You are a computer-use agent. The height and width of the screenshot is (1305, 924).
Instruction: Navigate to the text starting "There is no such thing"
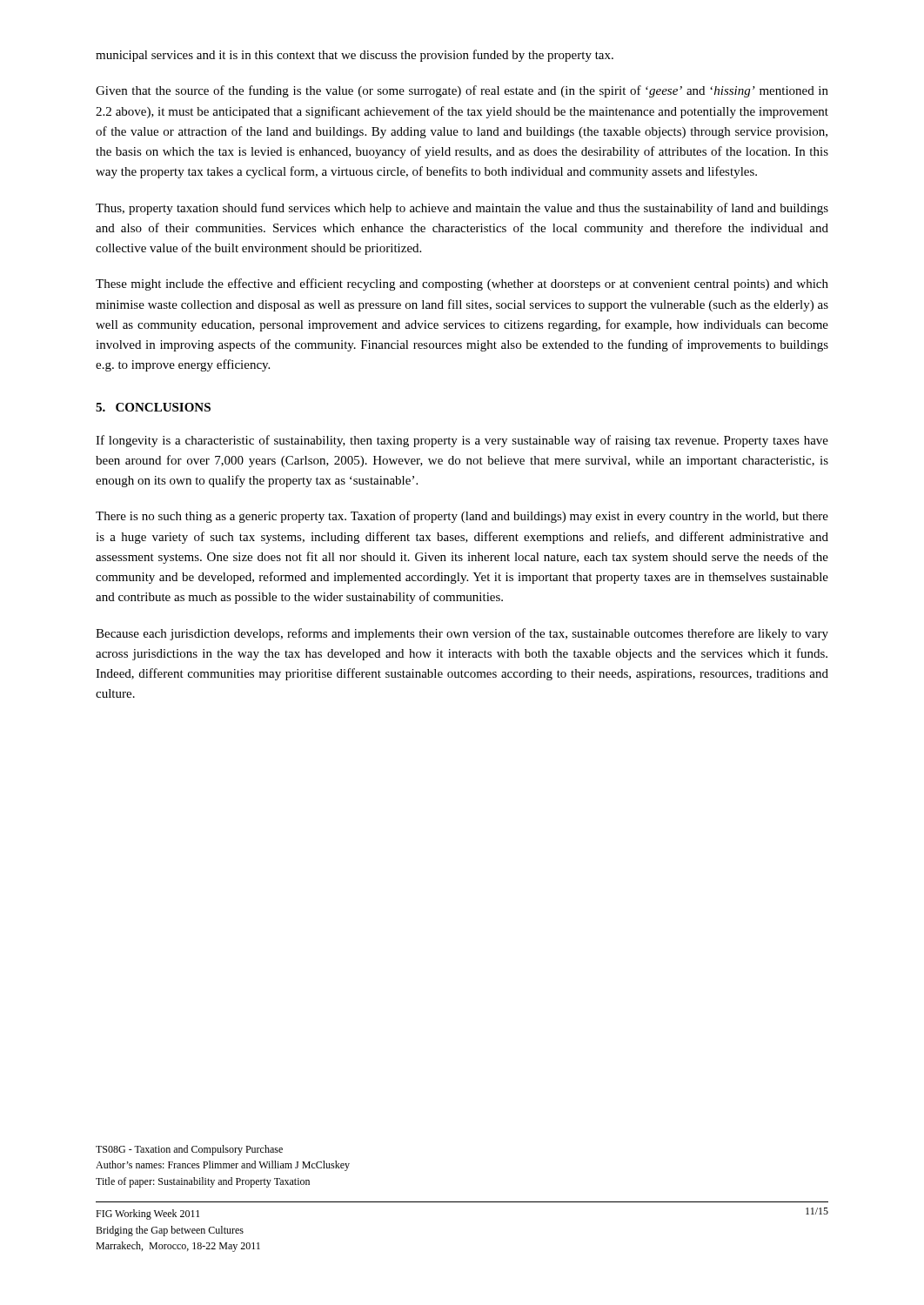[x=462, y=557]
